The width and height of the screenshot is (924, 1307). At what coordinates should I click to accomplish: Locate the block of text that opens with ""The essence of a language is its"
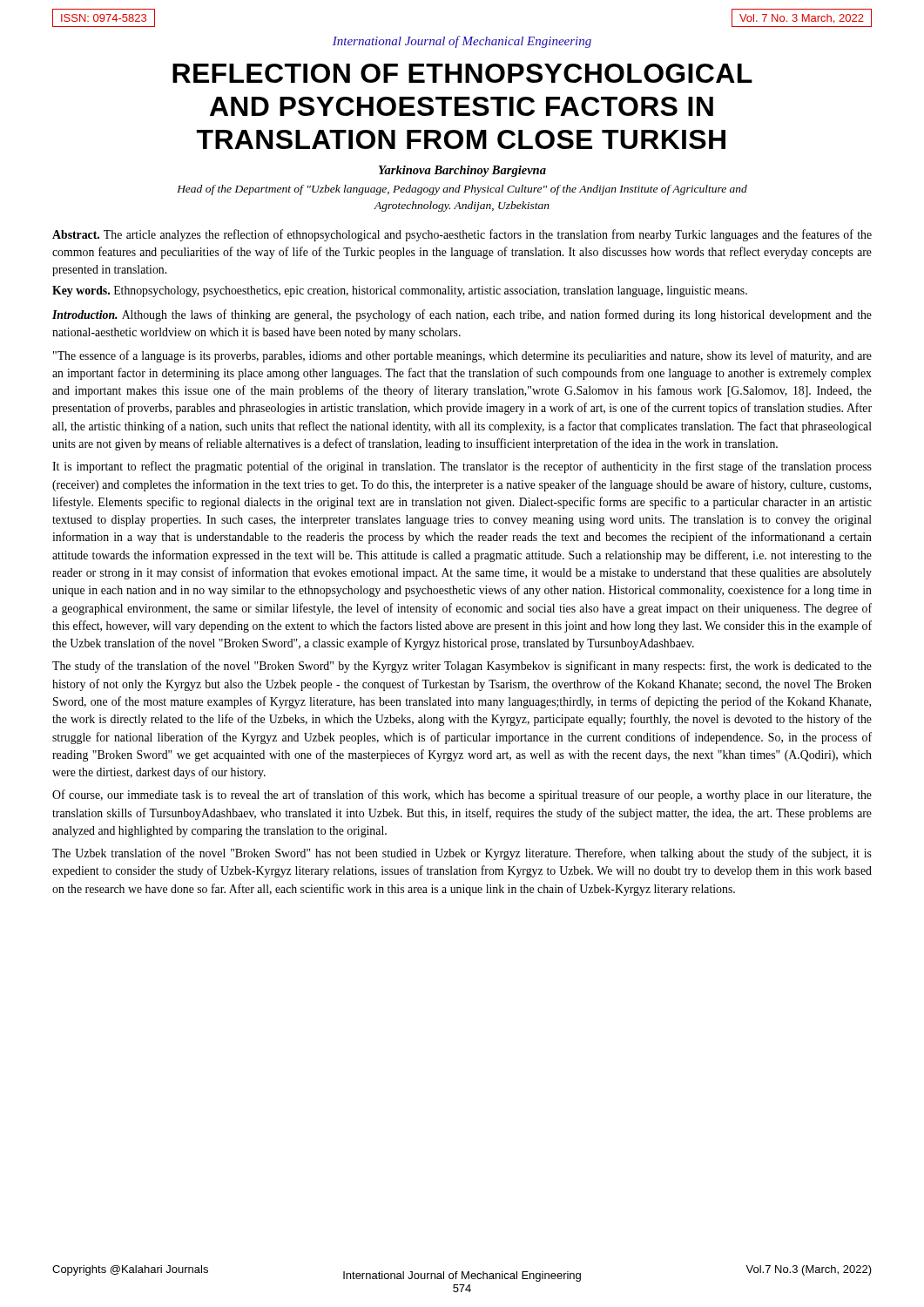tap(462, 400)
